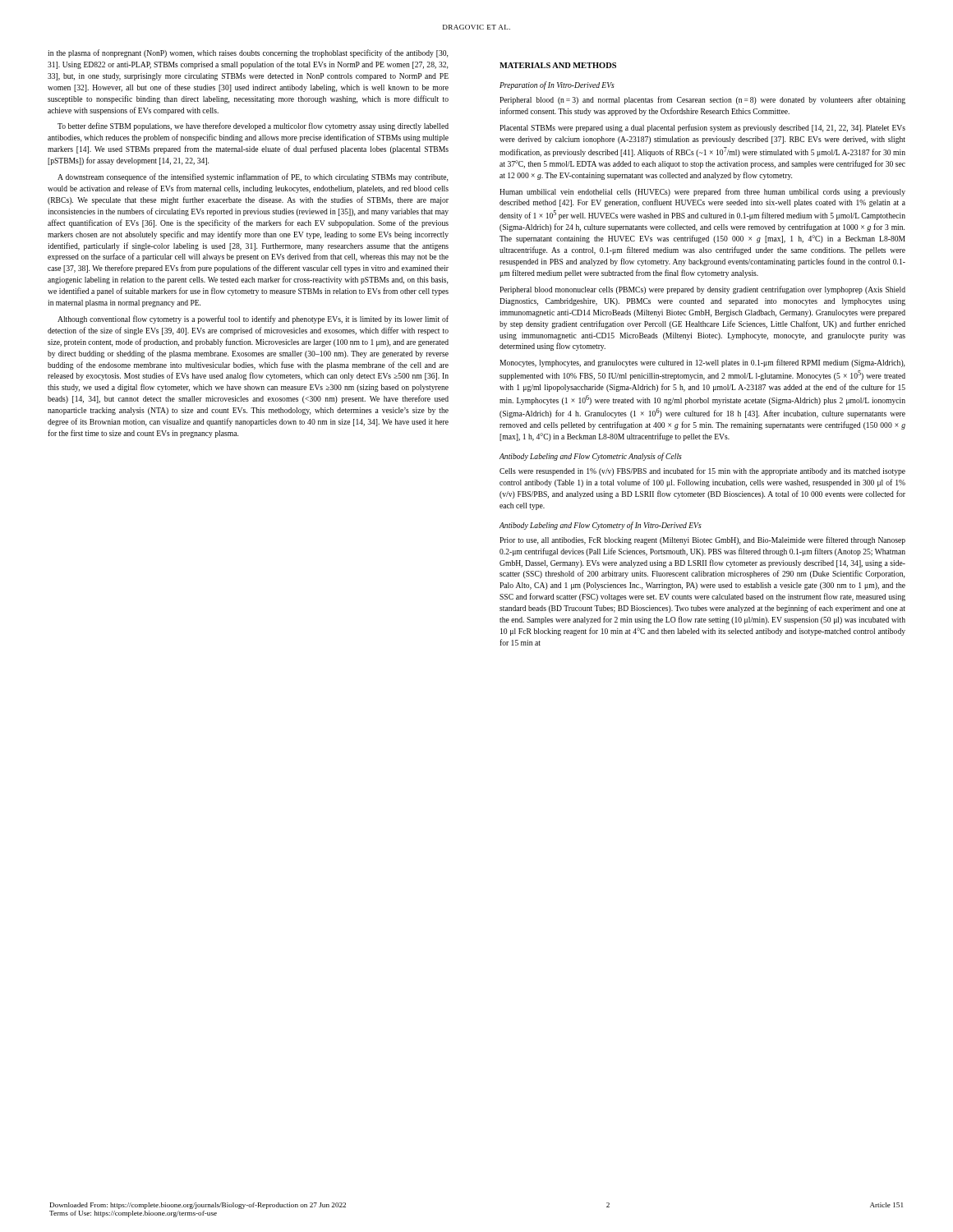Screen dimensions: 1232x953
Task: Click where it says "MATERIALS AND METHODS"
Action: (558, 65)
